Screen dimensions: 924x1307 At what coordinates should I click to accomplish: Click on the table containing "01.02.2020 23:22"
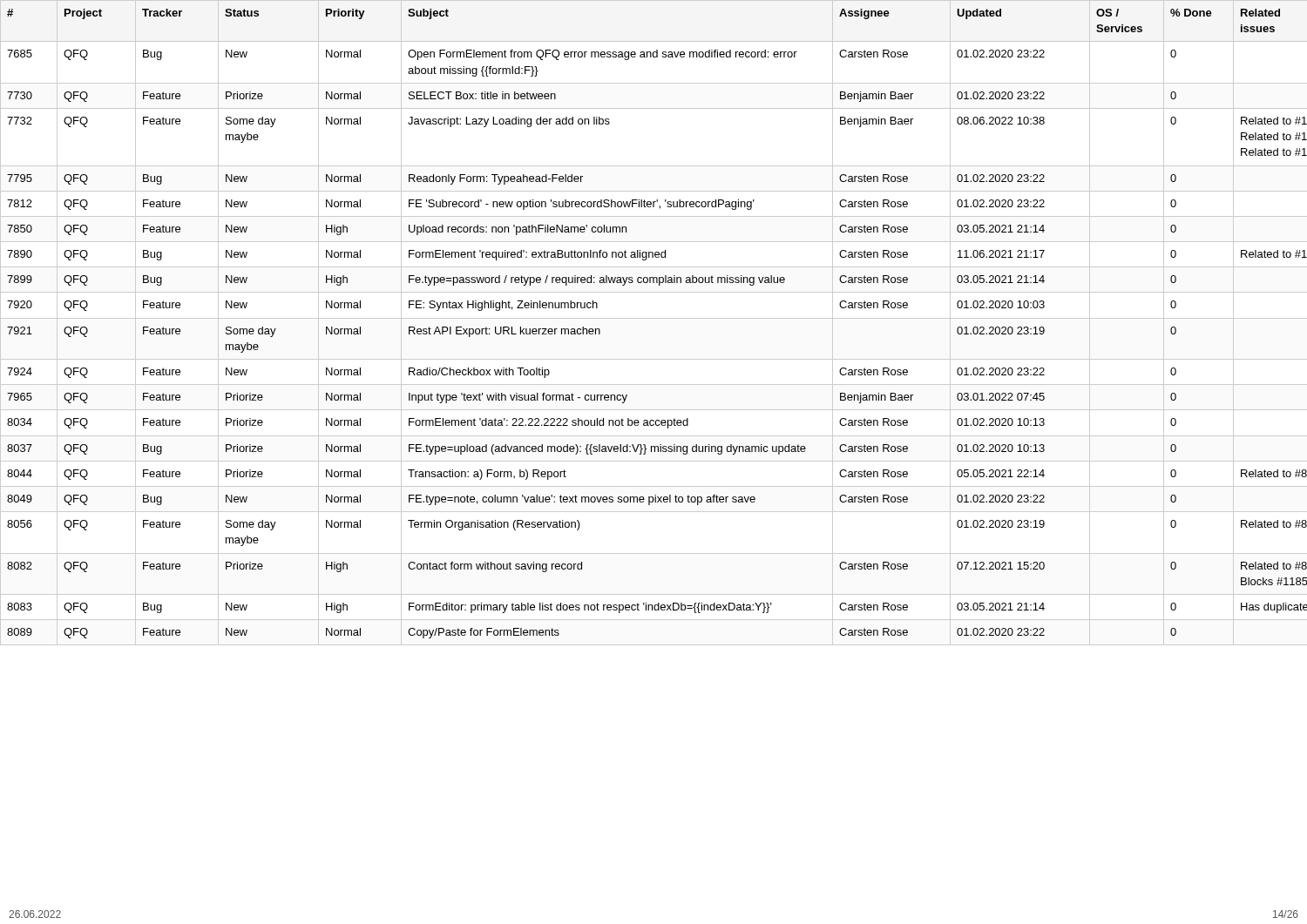coord(654,323)
